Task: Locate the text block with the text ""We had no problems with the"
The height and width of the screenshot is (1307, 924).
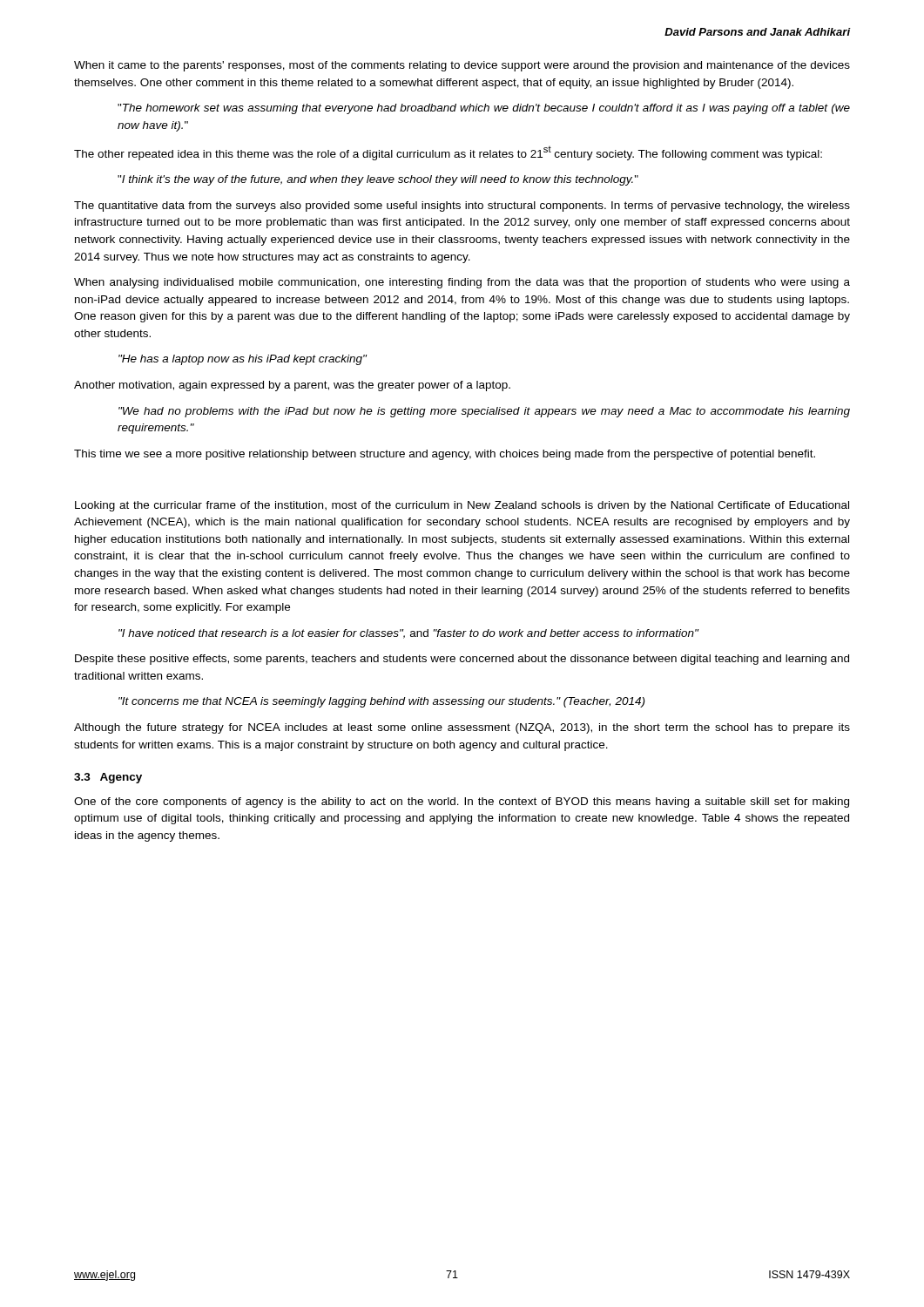Action: pyautogui.click(x=484, y=419)
